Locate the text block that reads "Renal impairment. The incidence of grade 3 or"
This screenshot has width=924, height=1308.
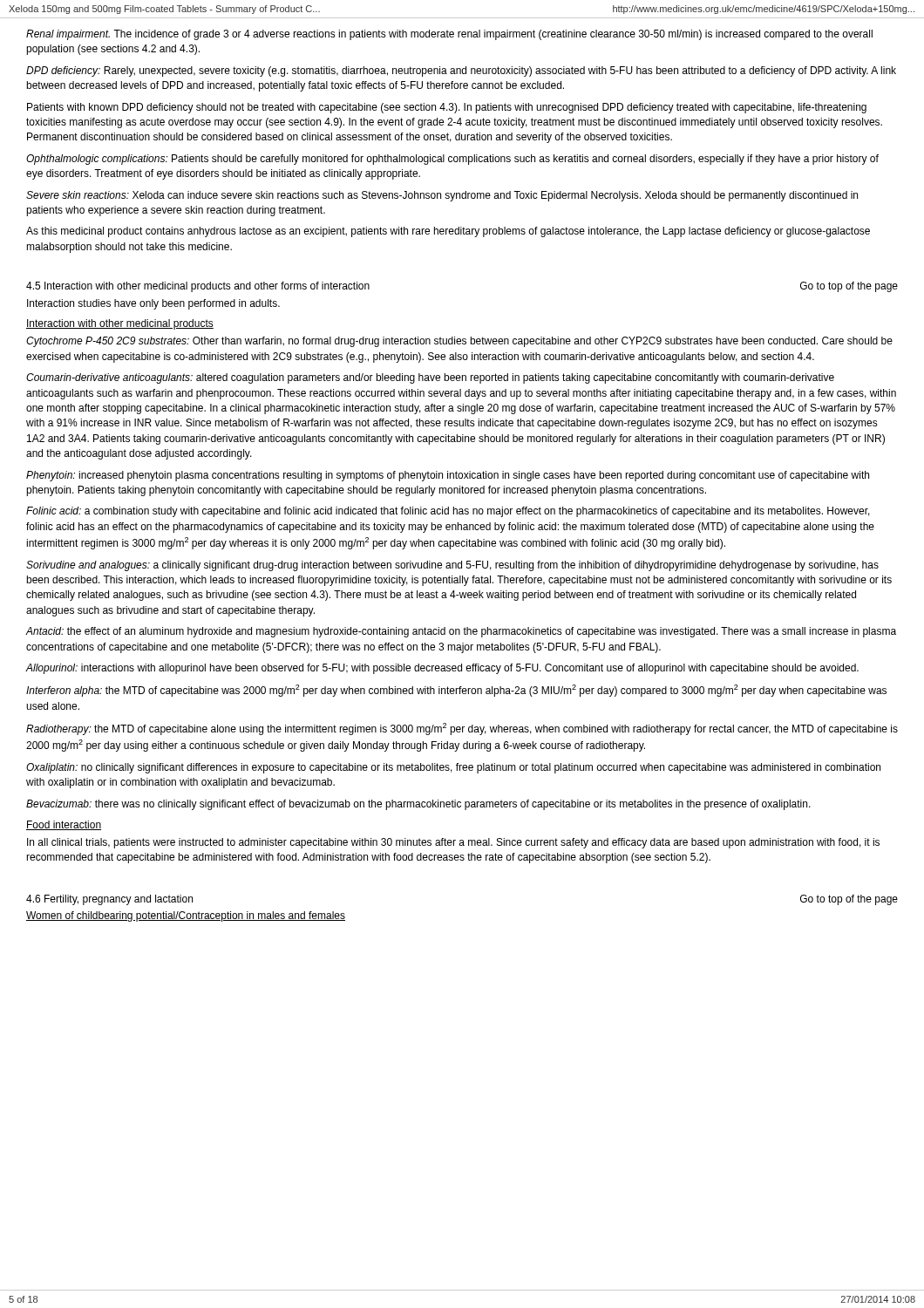450,42
